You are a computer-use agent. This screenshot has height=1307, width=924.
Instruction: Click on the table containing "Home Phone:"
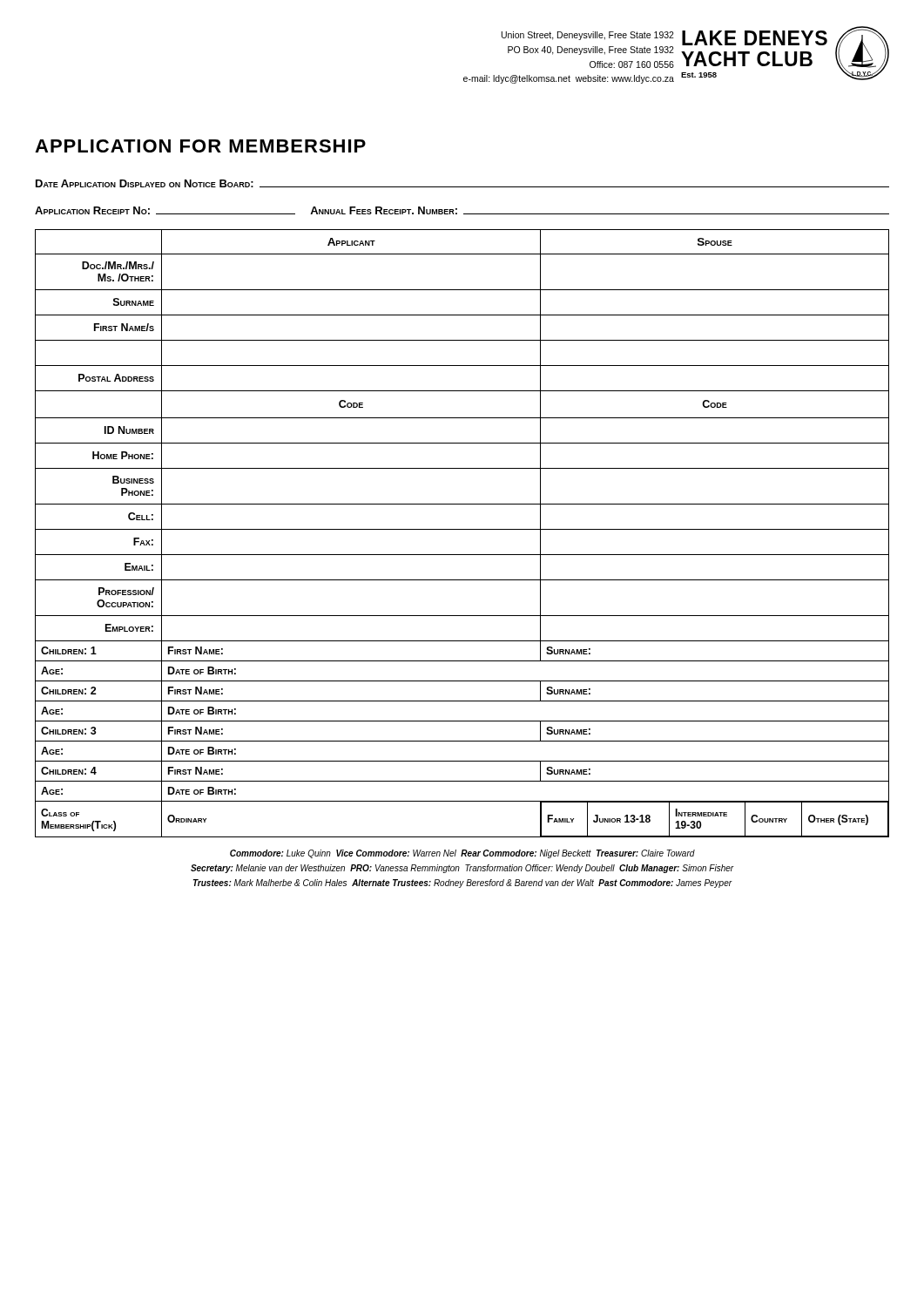pos(462,533)
